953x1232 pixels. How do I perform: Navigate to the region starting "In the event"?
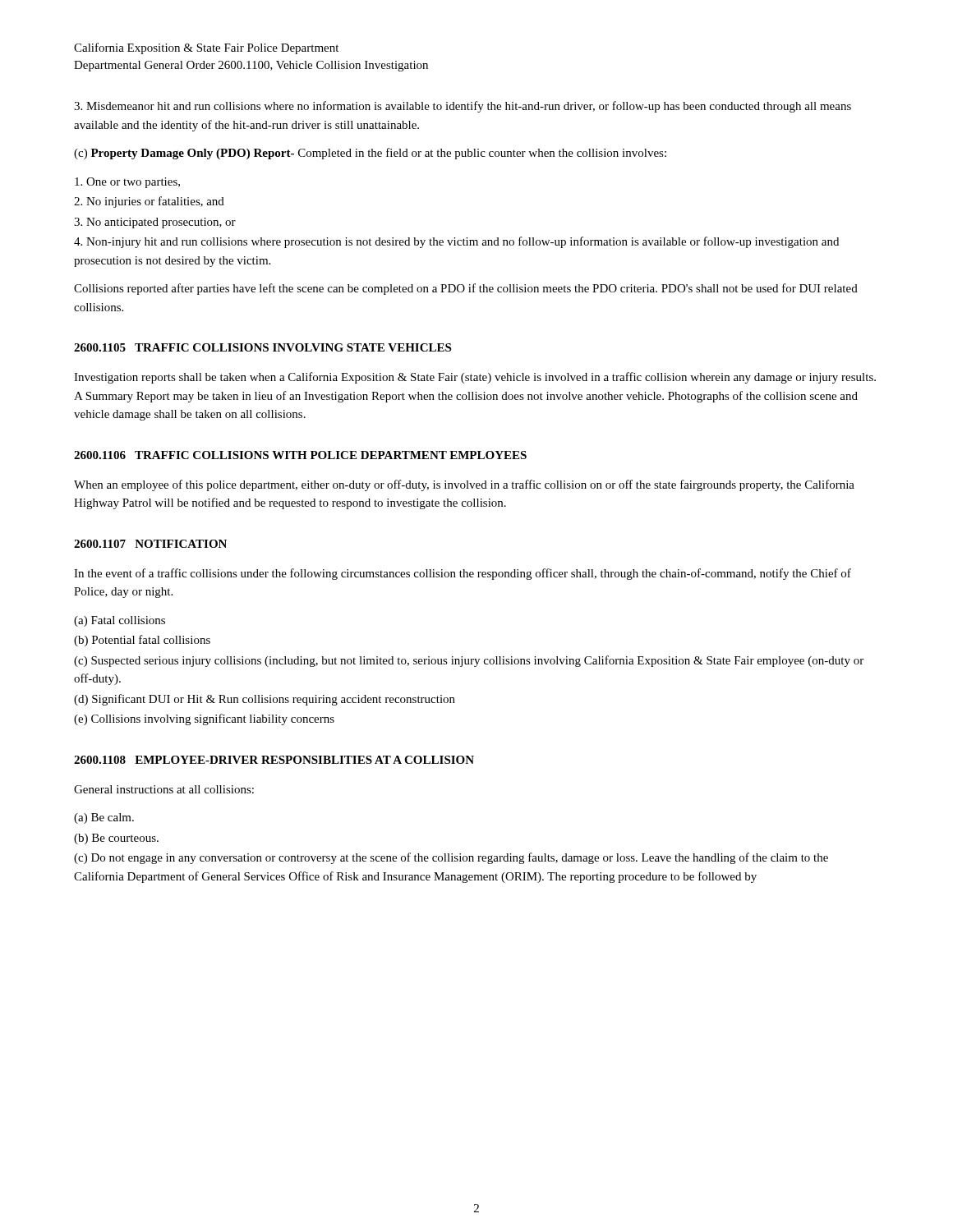[462, 582]
